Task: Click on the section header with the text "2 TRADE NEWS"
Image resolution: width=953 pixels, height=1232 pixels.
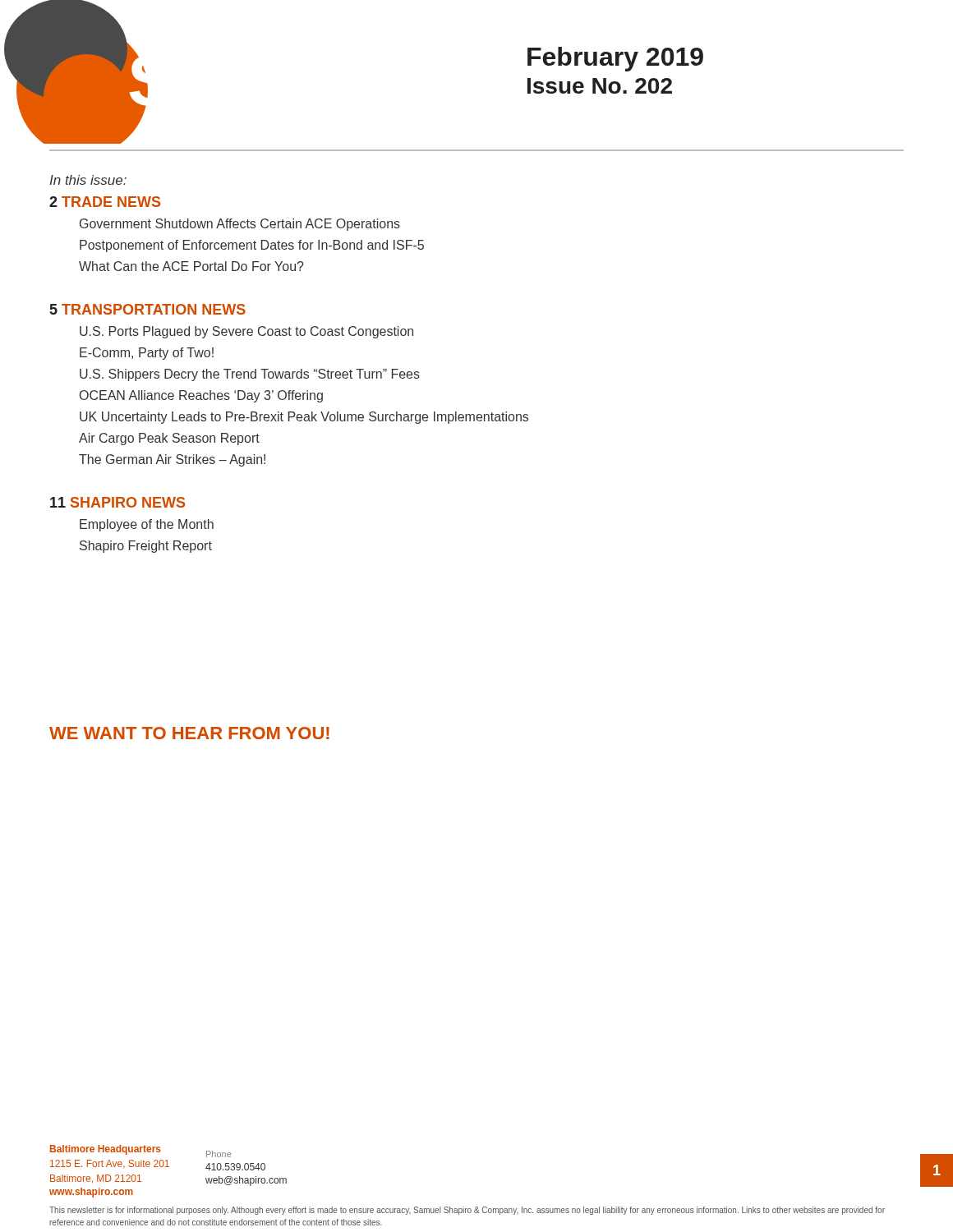Action: coord(105,202)
